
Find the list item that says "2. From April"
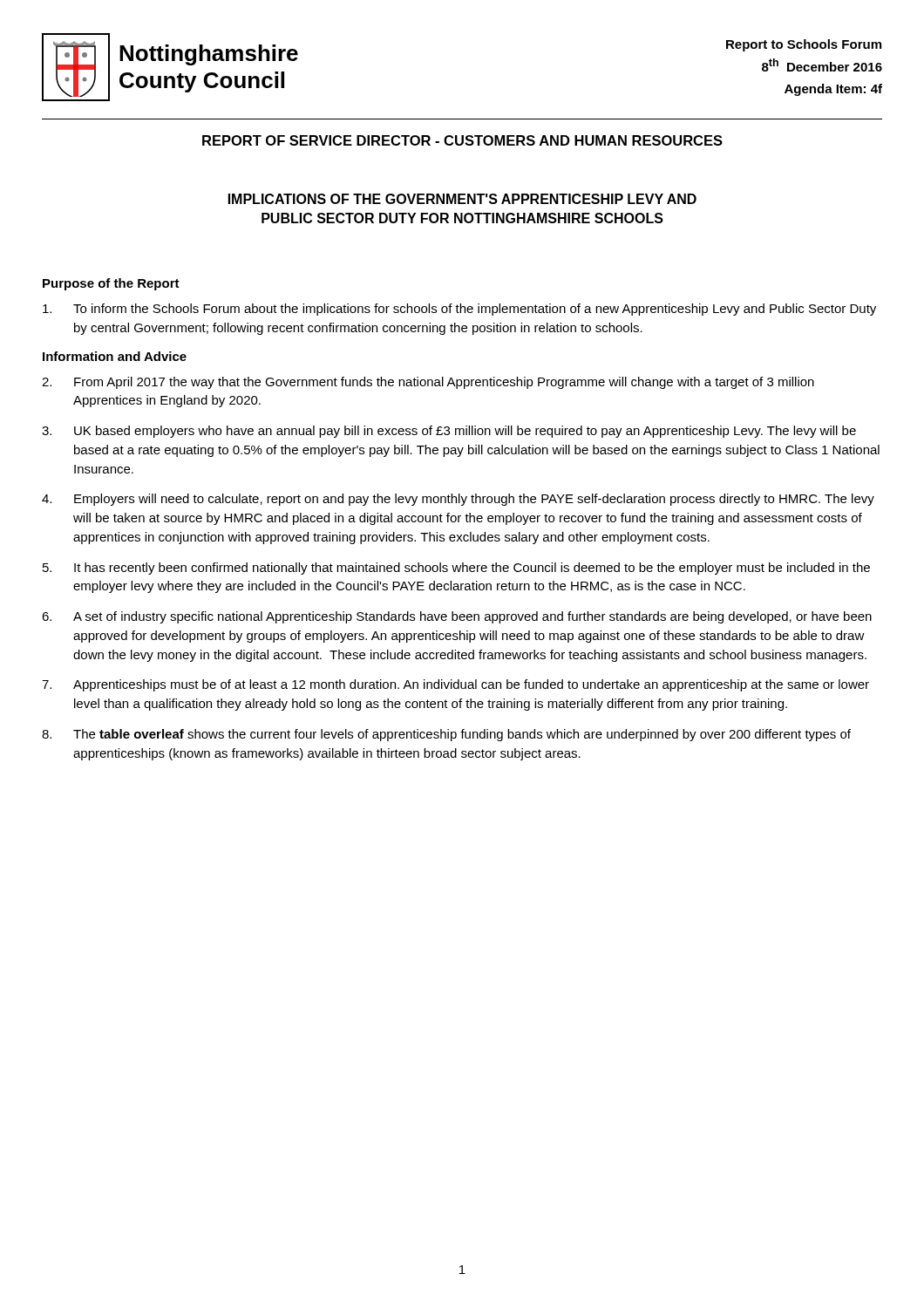coord(462,391)
